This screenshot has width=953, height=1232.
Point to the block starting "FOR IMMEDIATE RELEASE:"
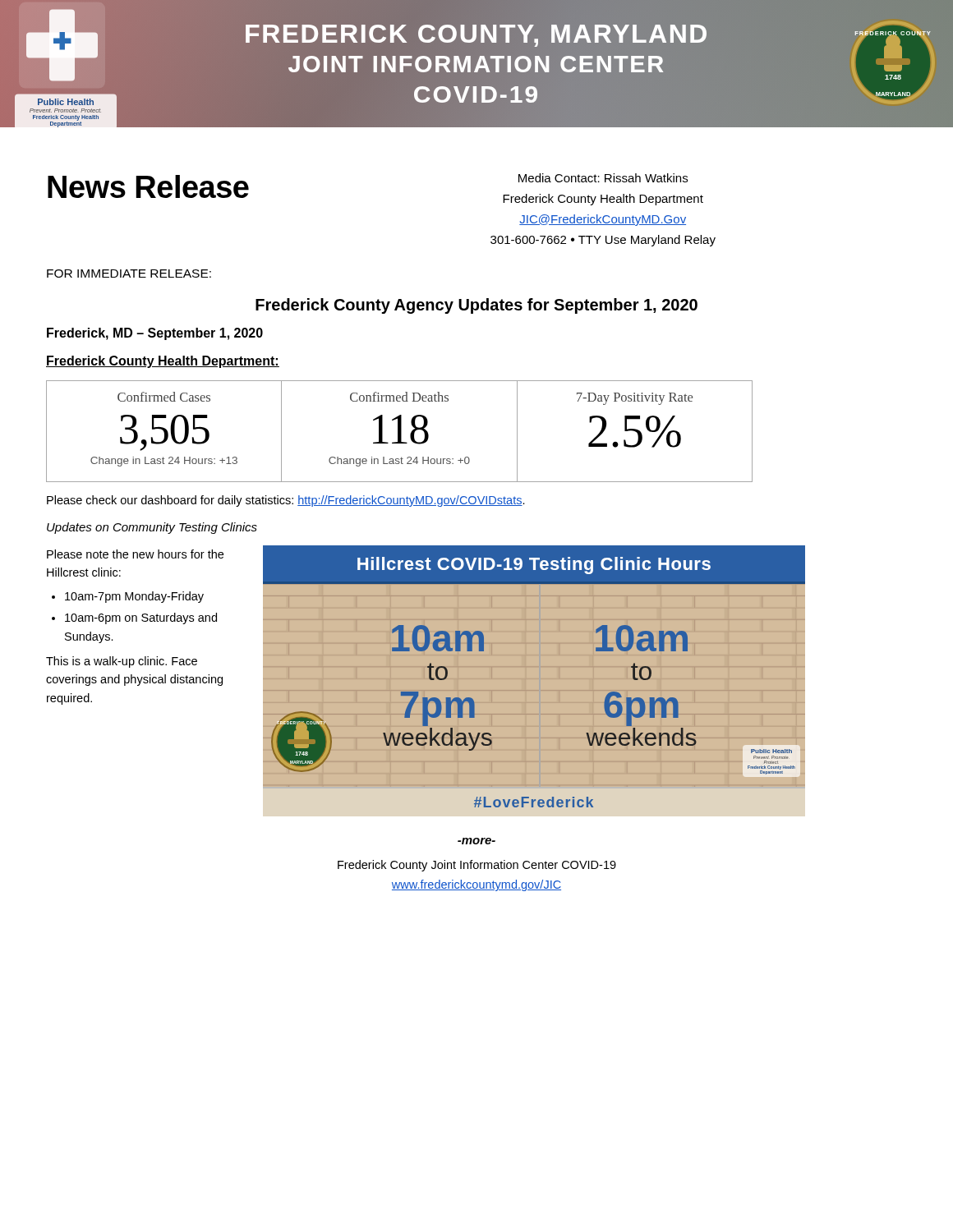[129, 273]
